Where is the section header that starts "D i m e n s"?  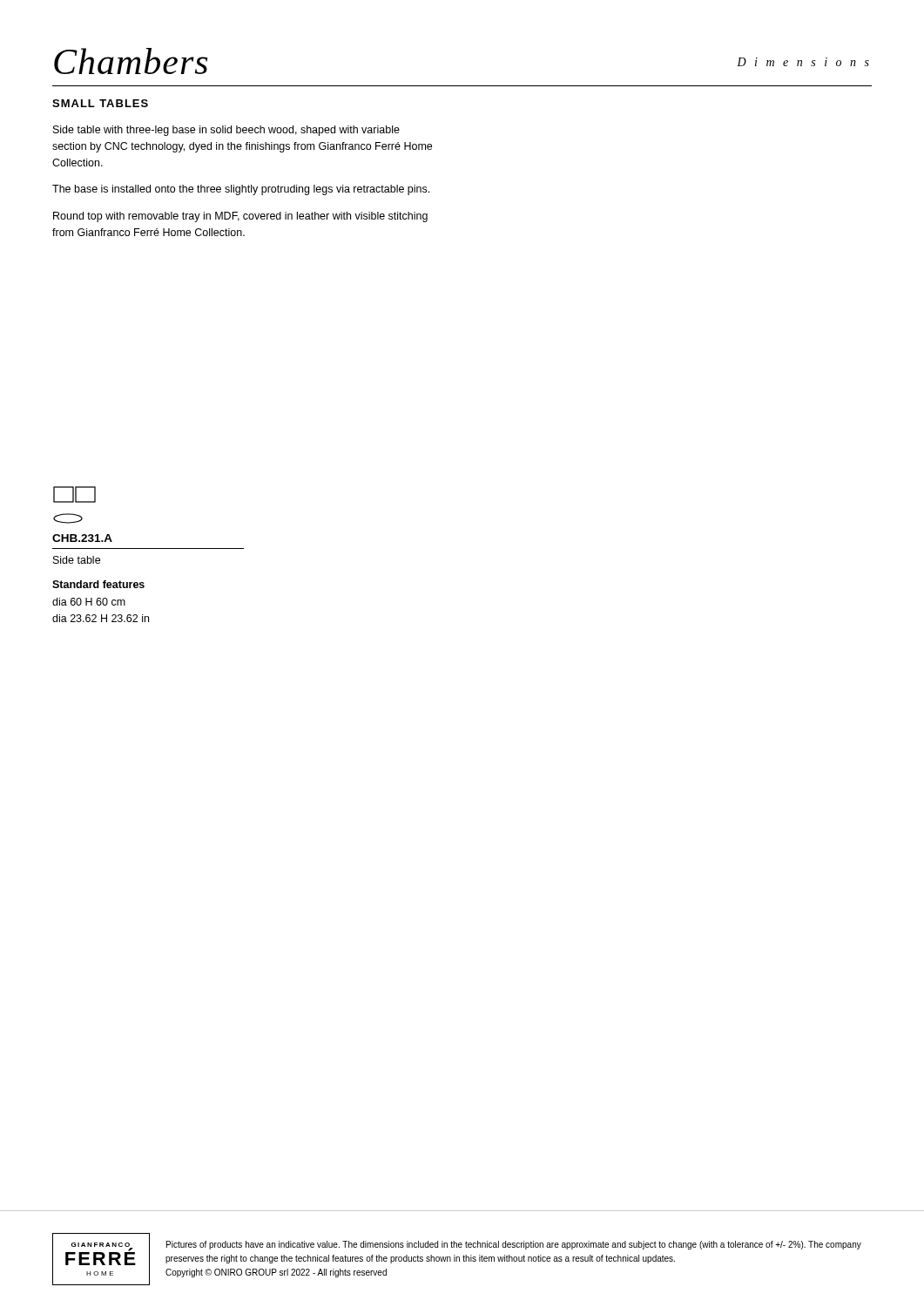click(804, 62)
